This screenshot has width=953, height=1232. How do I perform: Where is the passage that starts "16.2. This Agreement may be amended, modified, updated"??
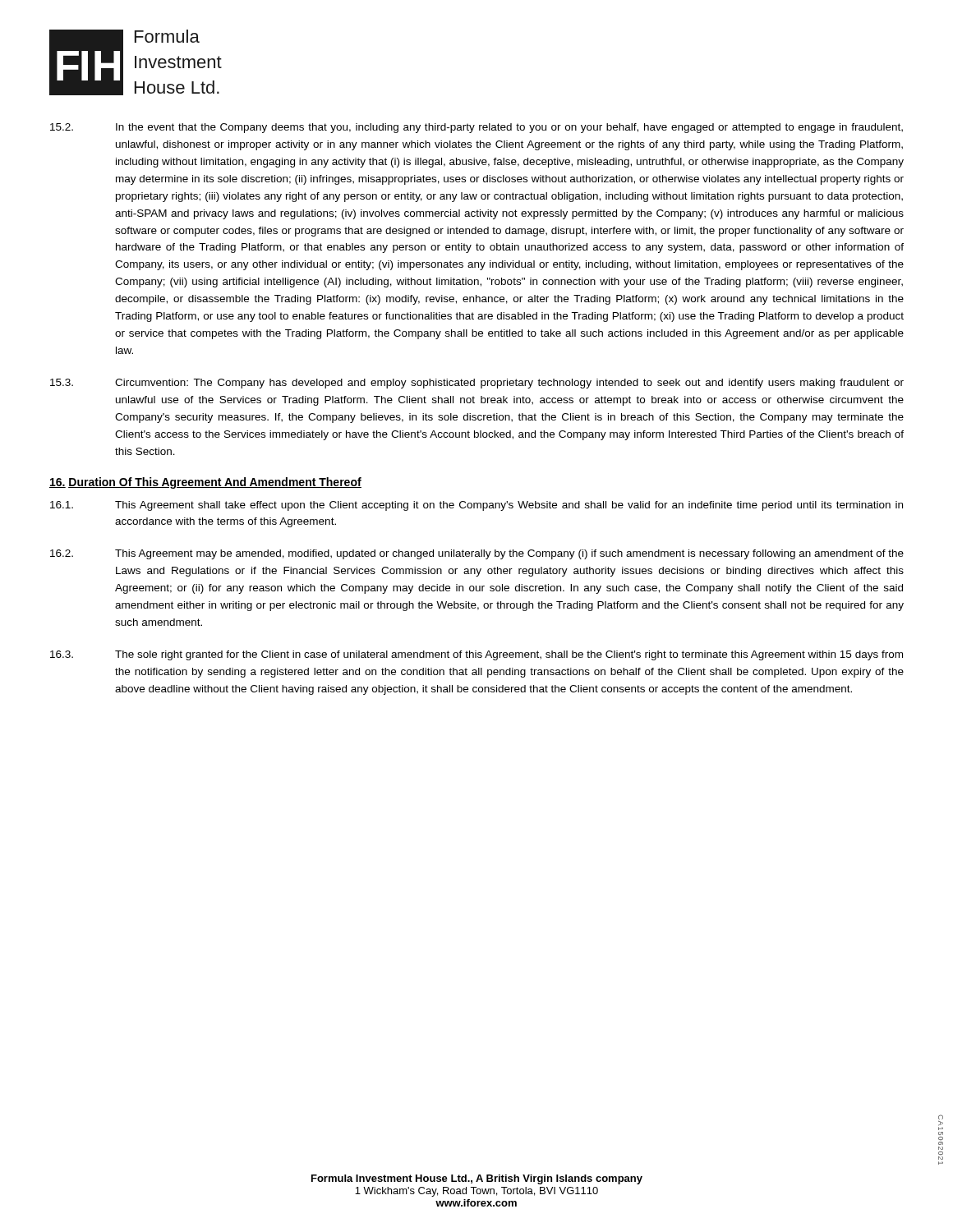[x=476, y=589]
